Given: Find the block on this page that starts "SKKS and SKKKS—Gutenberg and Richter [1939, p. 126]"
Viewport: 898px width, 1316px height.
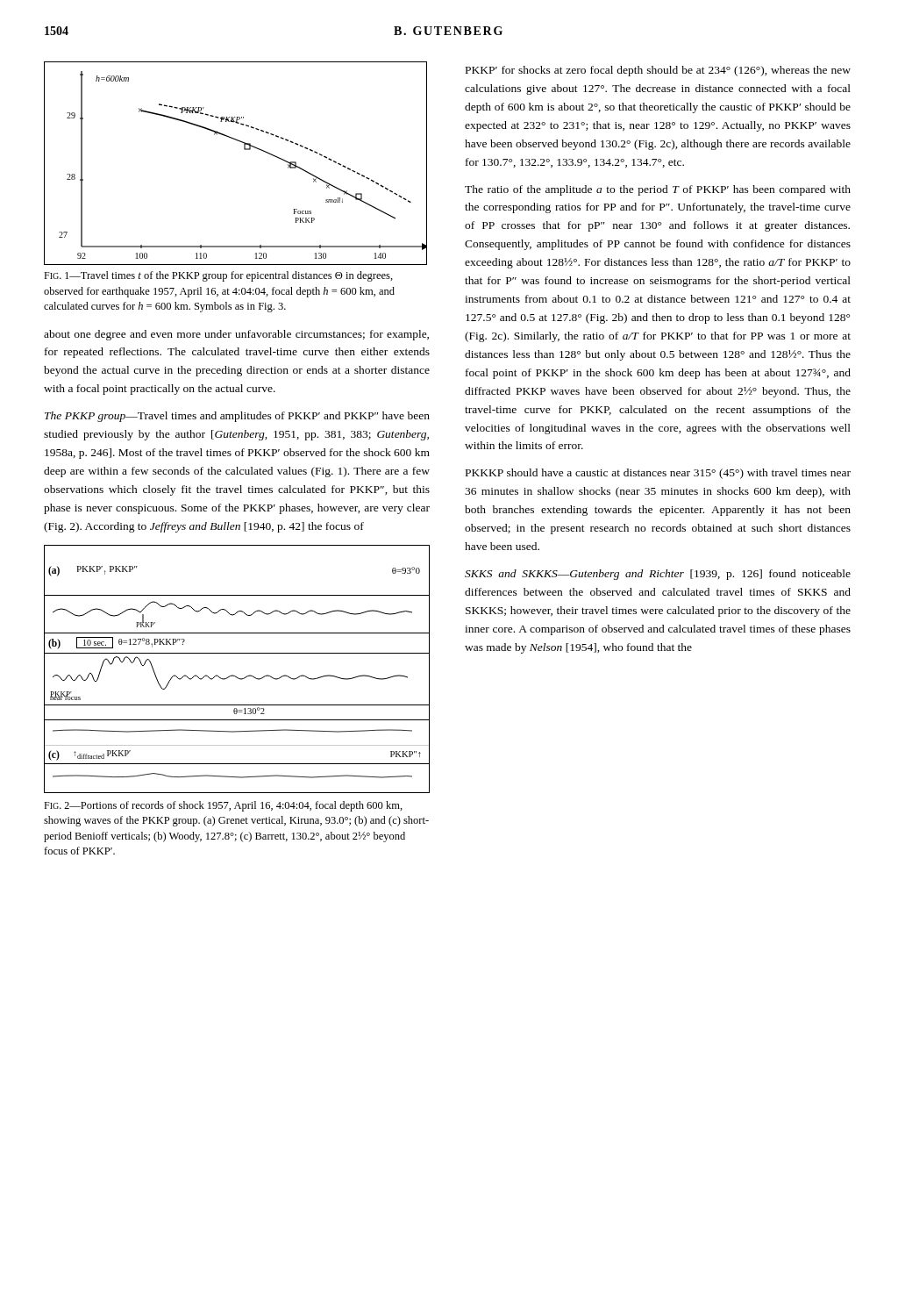Looking at the screenshot, I should pos(658,610).
